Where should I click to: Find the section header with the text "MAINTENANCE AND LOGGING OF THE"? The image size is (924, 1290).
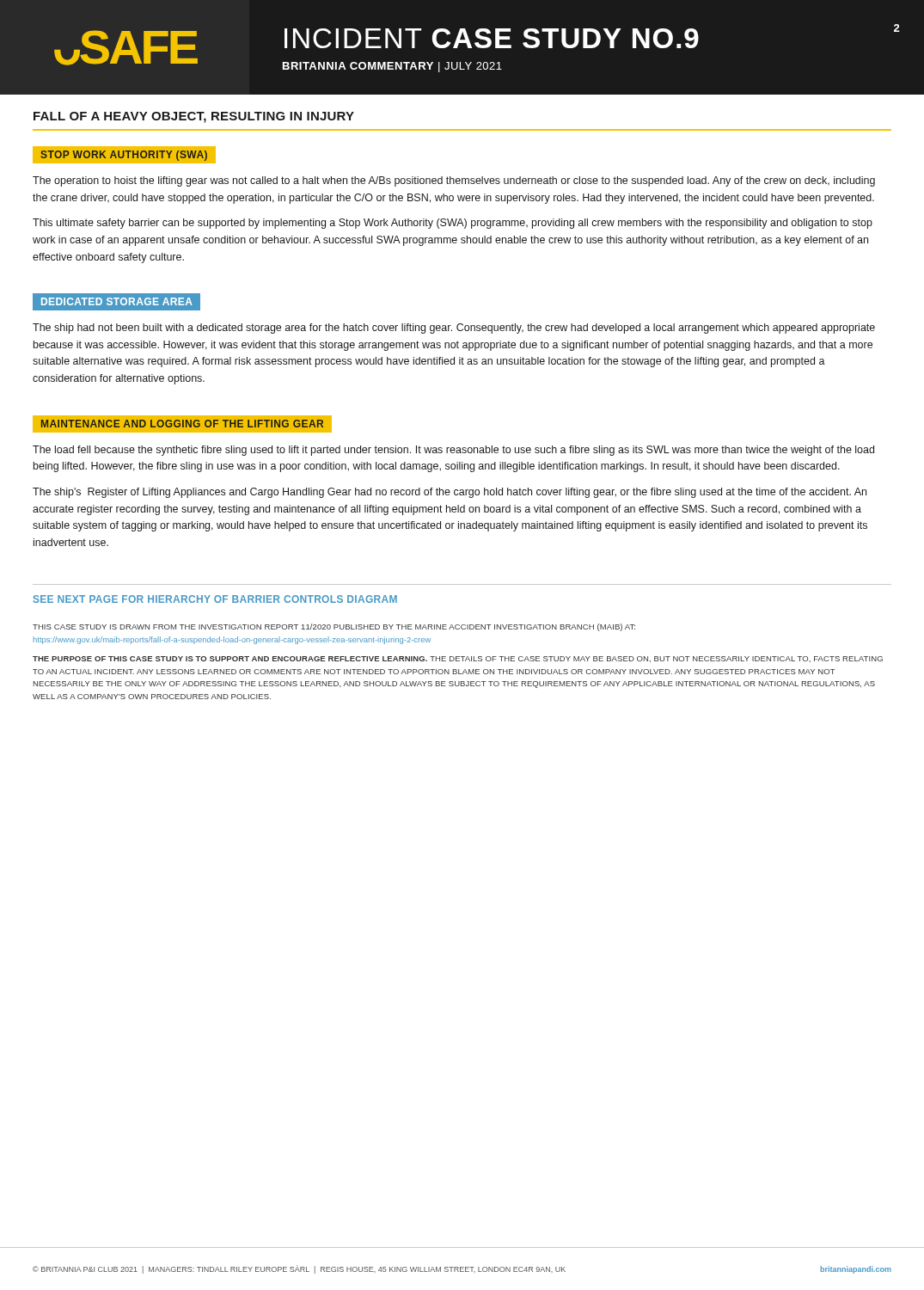(x=182, y=424)
